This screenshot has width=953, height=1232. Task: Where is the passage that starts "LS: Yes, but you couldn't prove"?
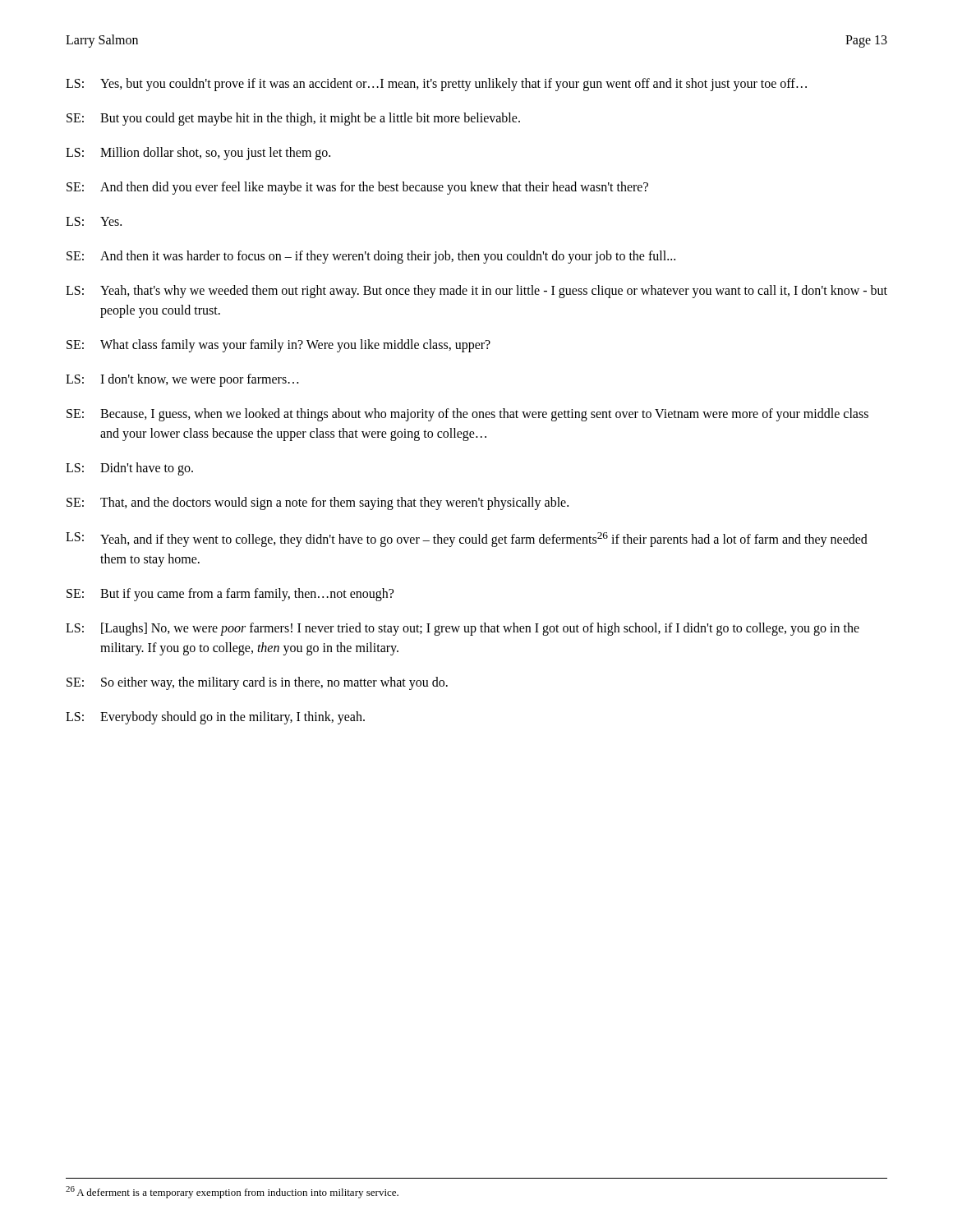(x=476, y=84)
